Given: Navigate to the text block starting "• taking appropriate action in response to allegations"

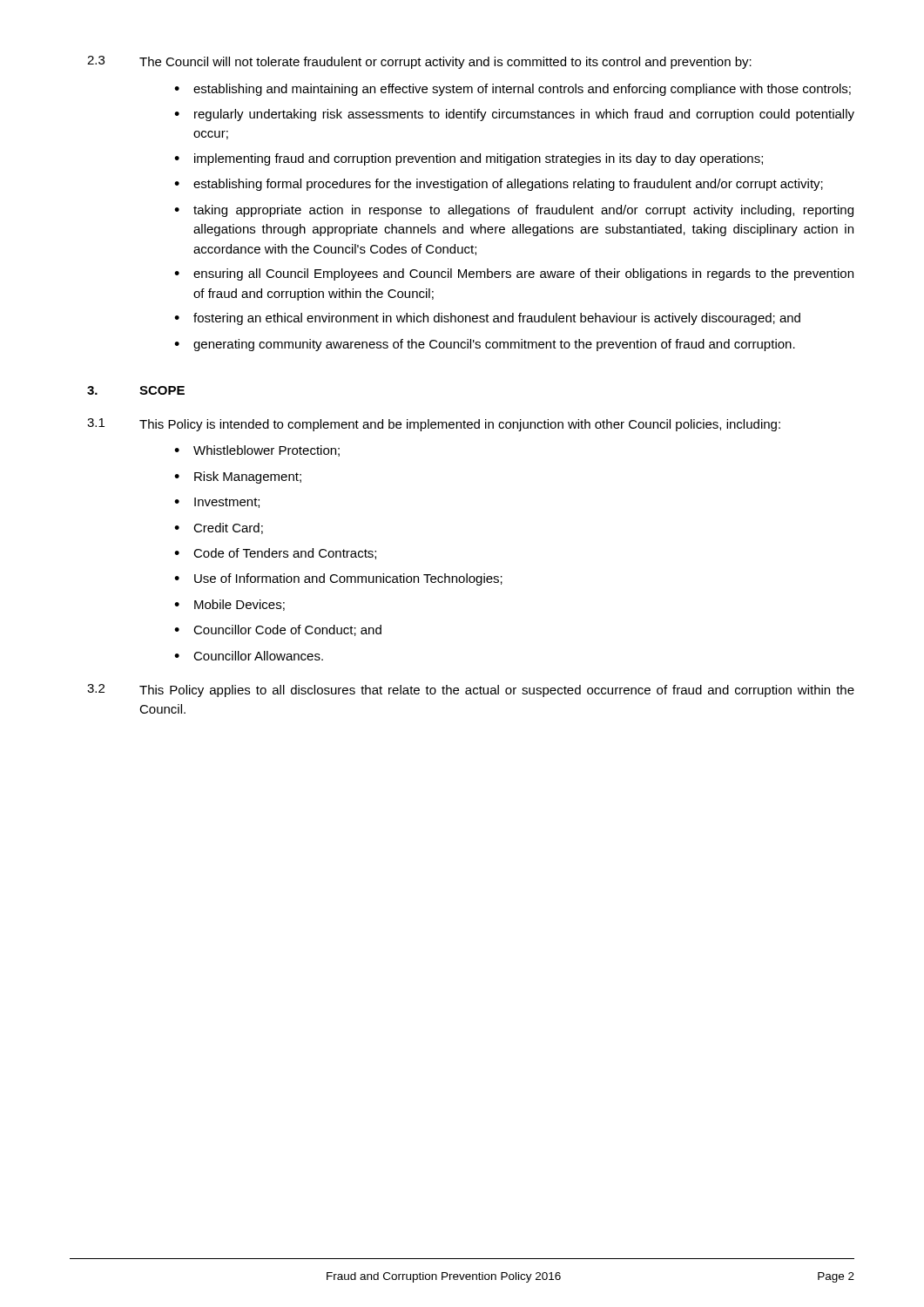Looking at the screenshot, I should [514, 230].
